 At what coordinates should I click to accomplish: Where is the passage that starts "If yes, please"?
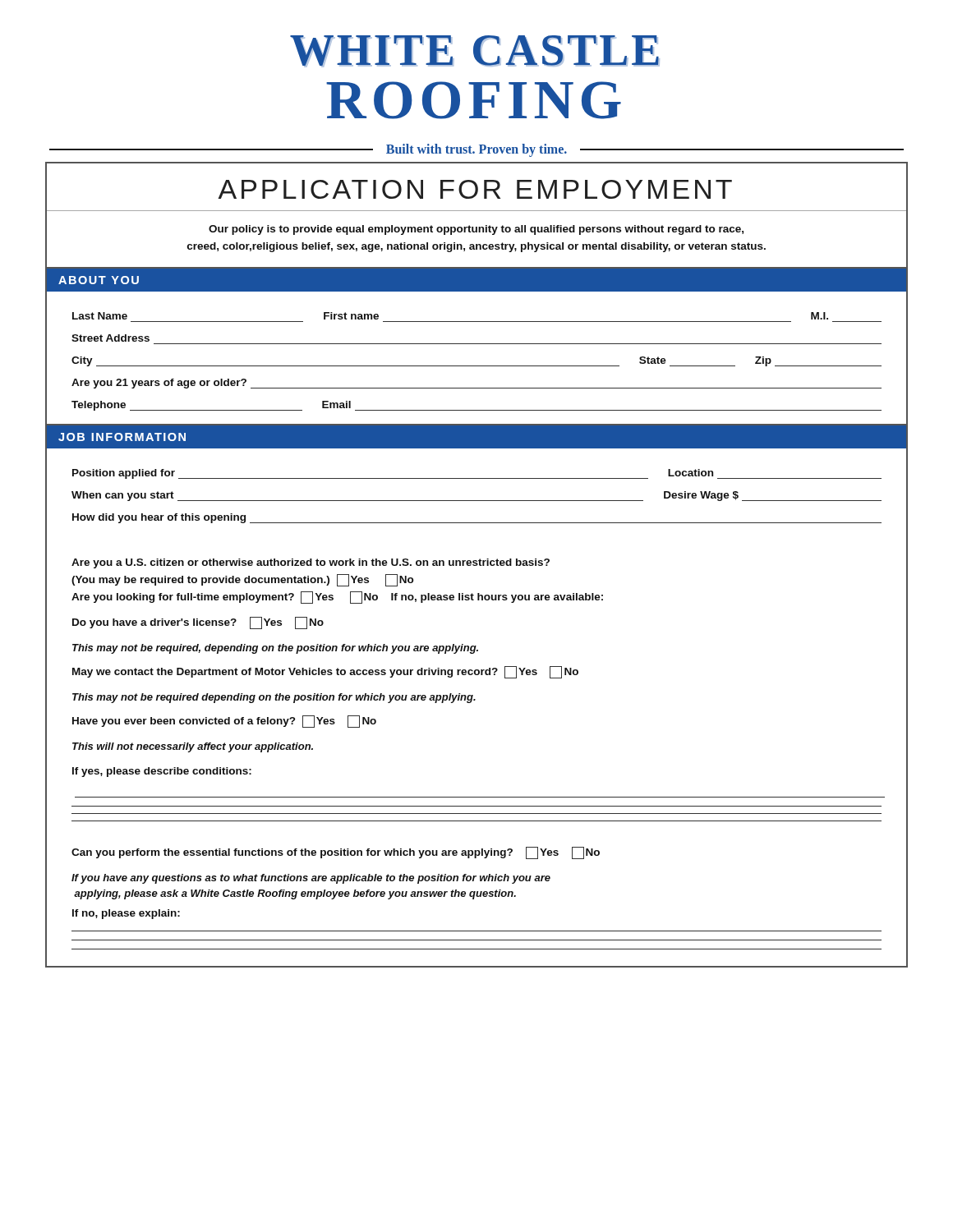[162, 772]
